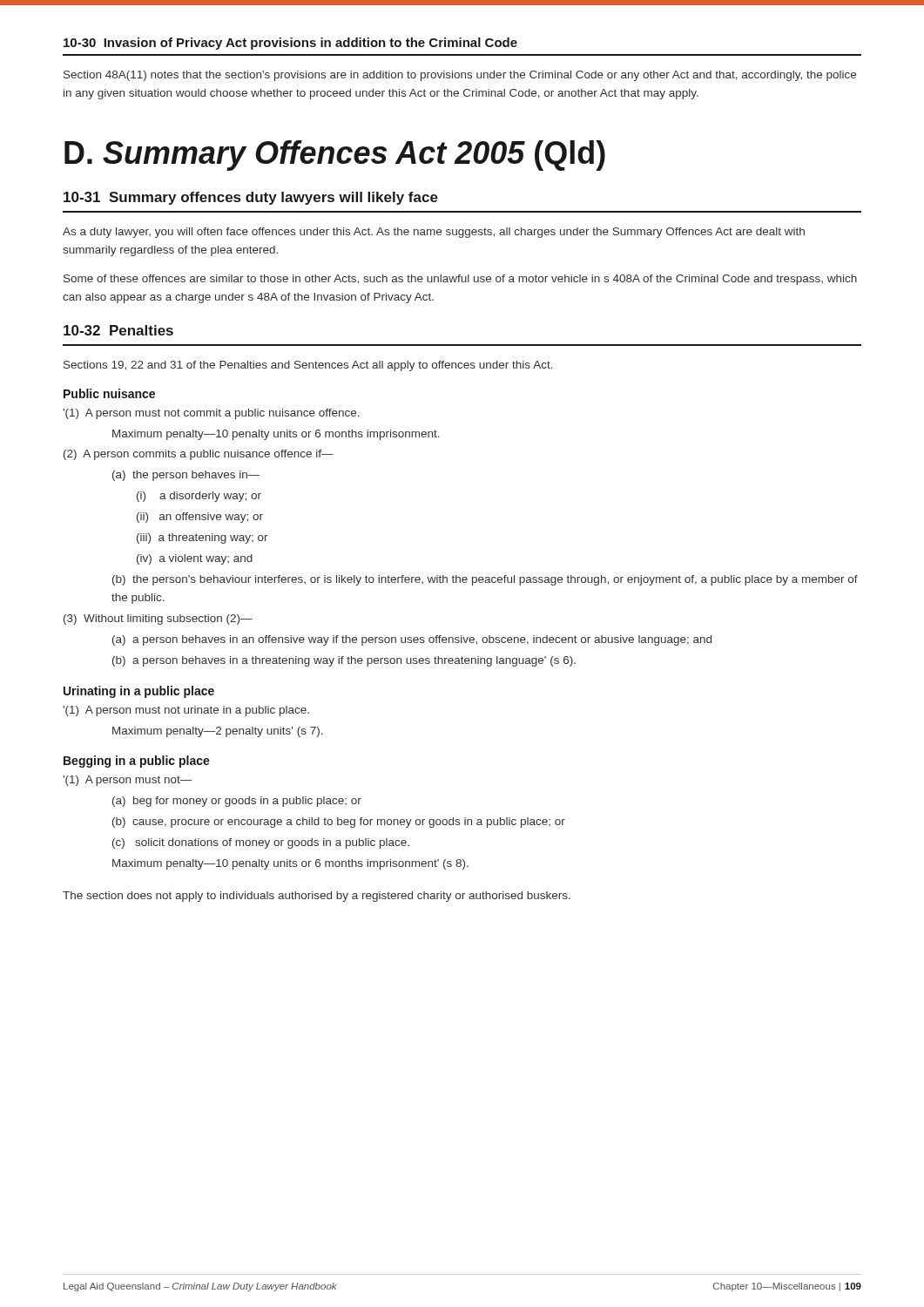
Task: Navigate to the element starting "(iii) a threatening way; or"
Action: tap(202, 537)
